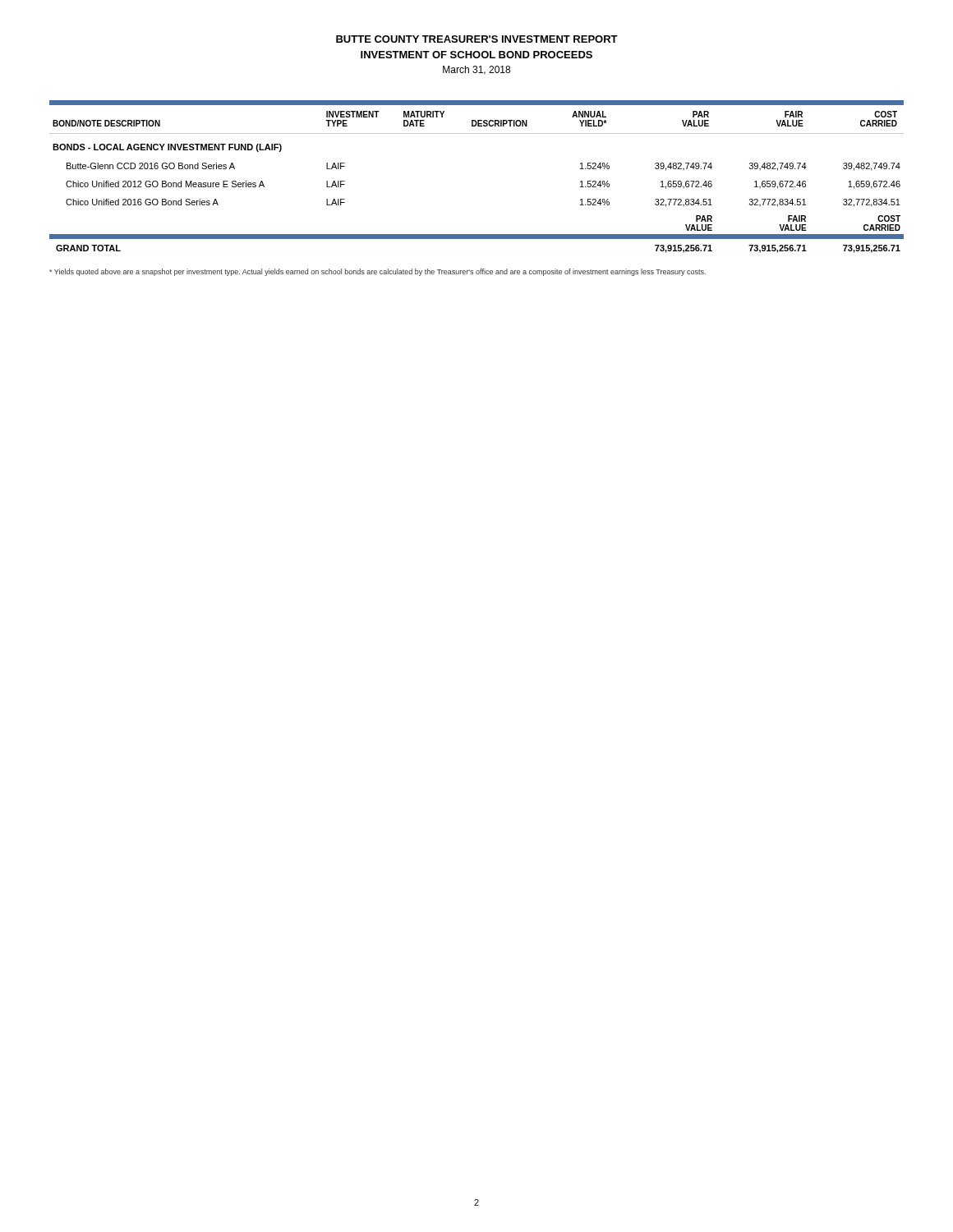Where does it say "INVESTMENT OF SCHOOL BOND PROCEEDS"?
The width and height of the screenshot is (953, 1232).
(x=476, y=55)
